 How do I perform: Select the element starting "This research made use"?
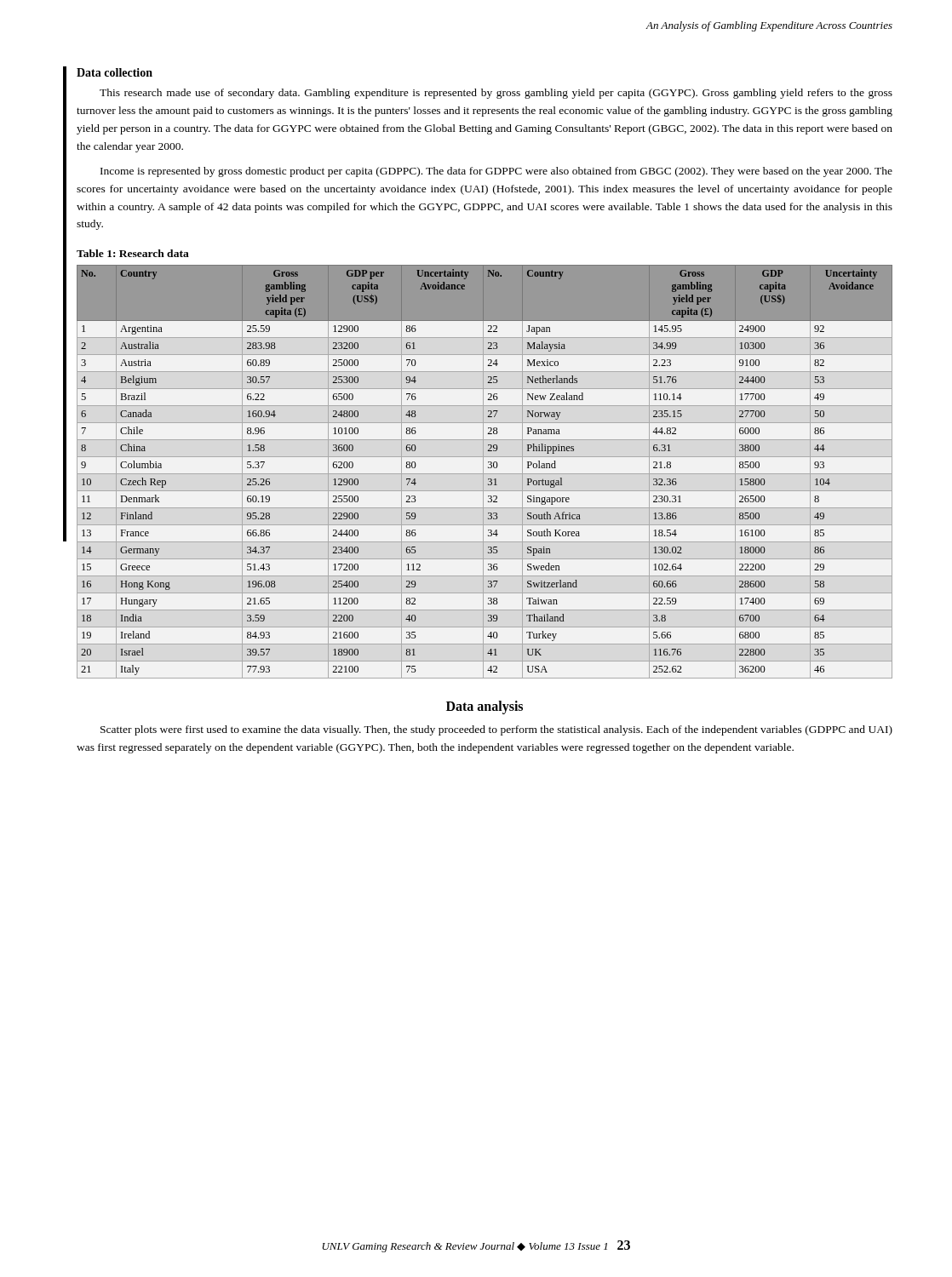click(485, 119)
